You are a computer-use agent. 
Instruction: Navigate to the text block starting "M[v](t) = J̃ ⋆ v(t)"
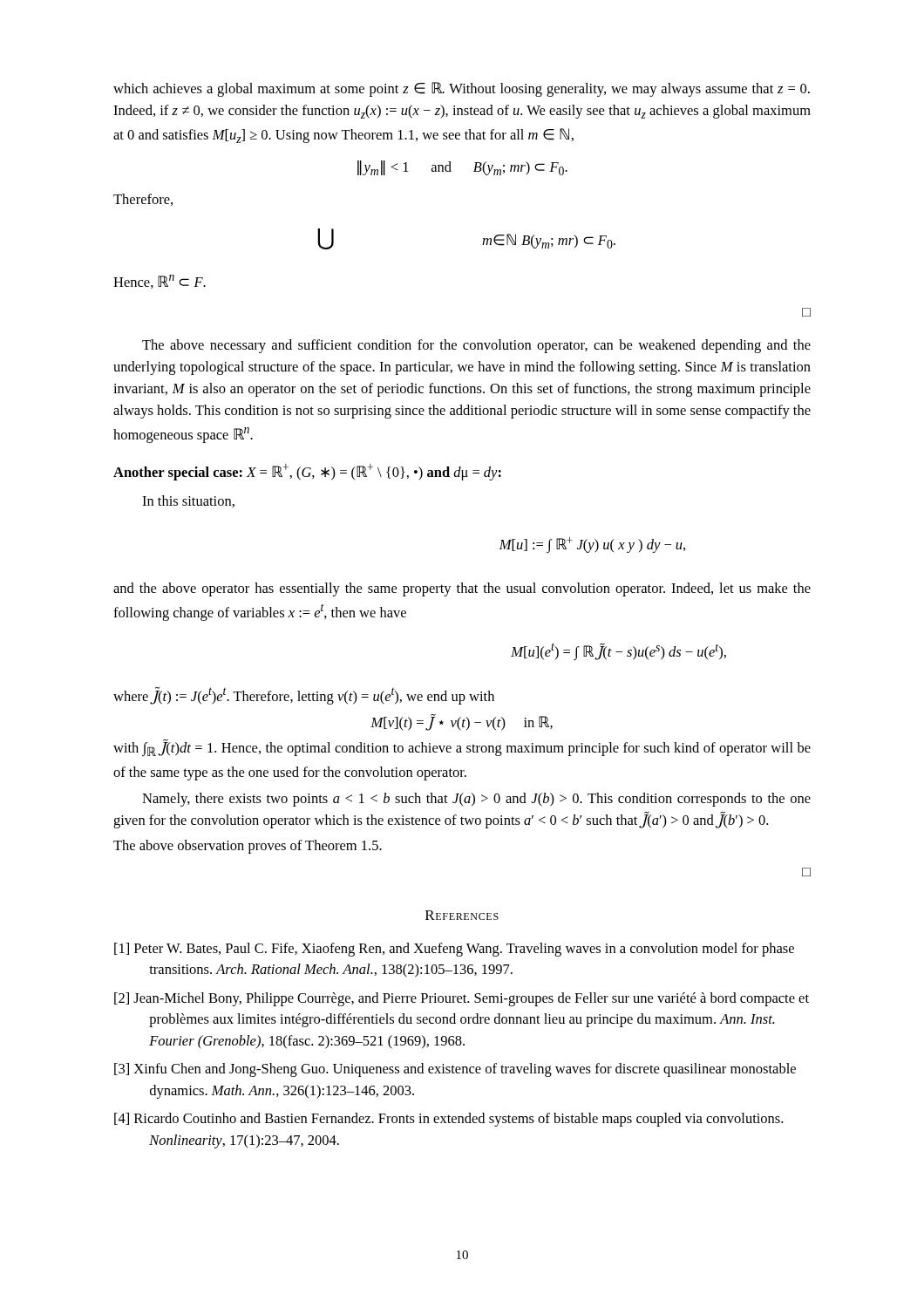(462, 723)
